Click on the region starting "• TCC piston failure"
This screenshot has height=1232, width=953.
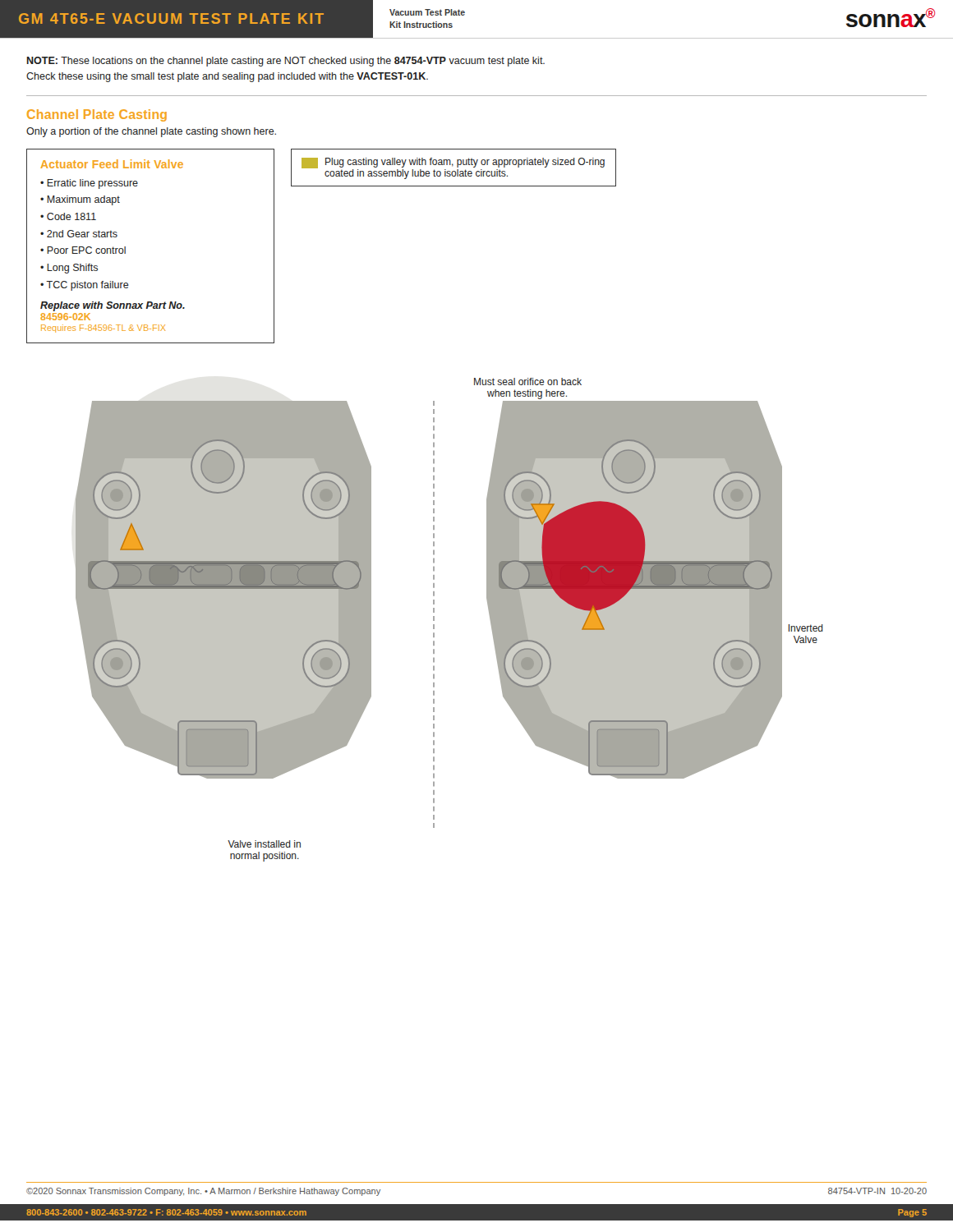[x=84, y=285]
